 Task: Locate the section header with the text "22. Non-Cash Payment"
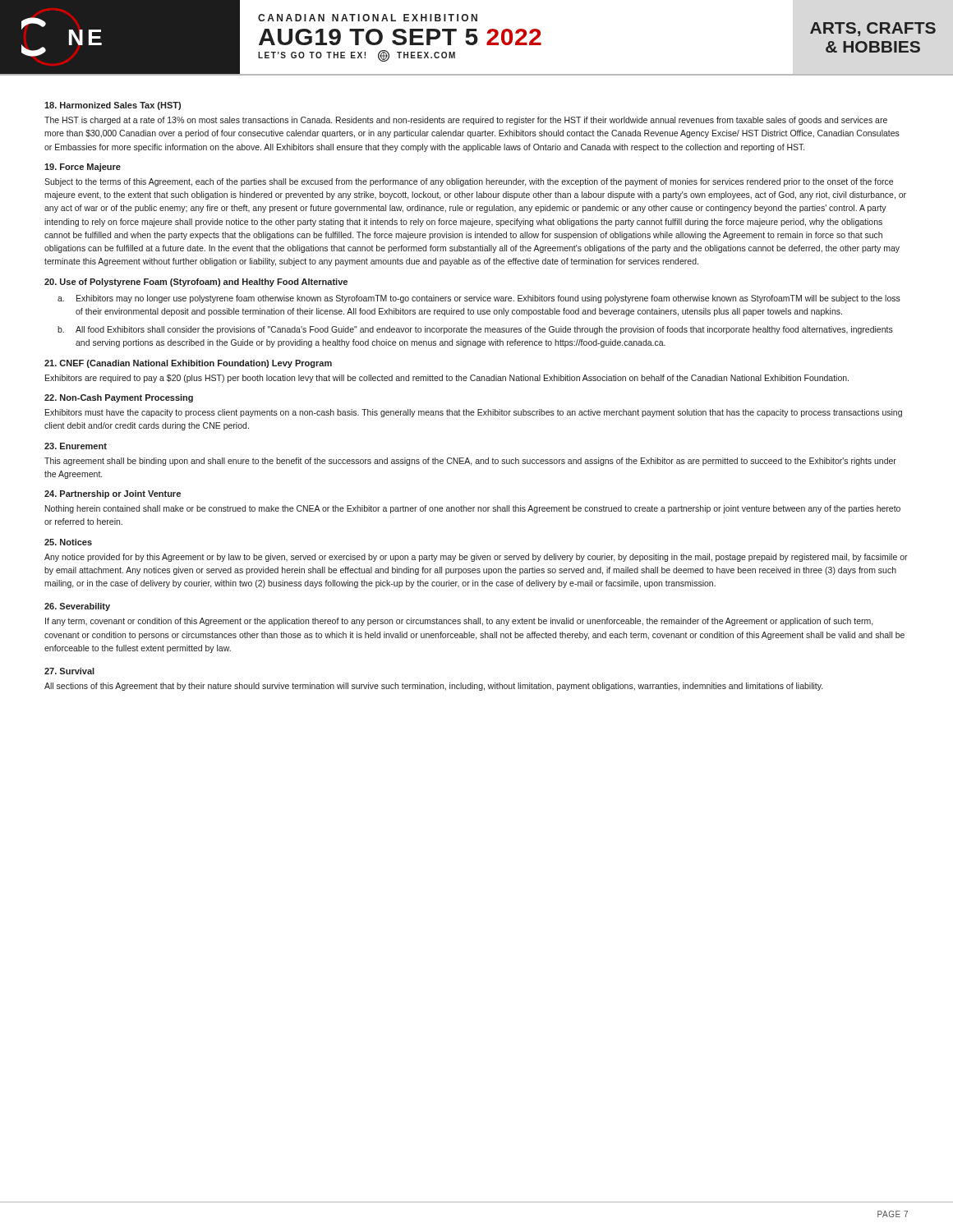[119, 398]
